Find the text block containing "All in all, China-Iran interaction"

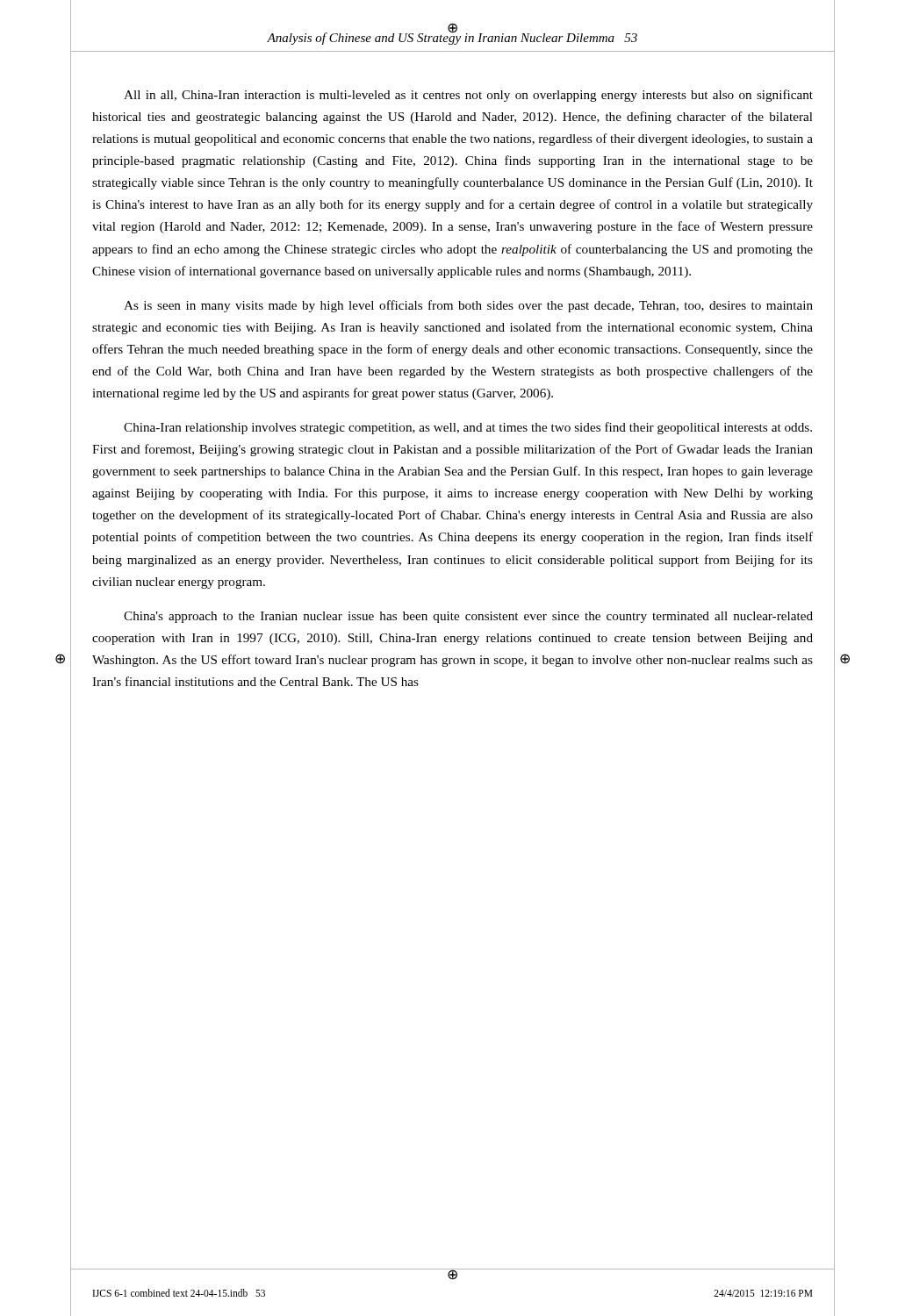(x=452, y=182)
